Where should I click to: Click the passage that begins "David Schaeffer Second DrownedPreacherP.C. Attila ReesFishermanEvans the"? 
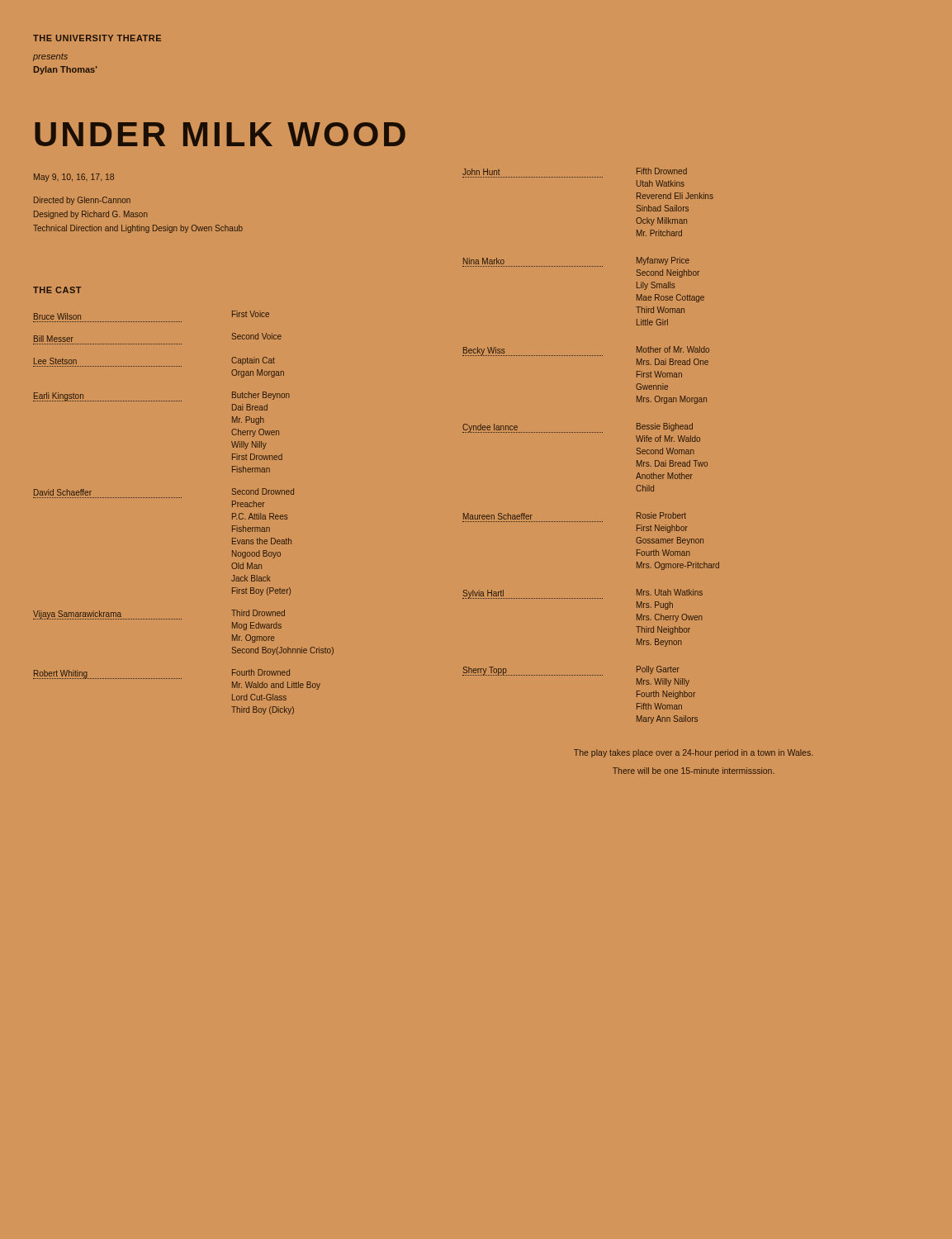pyautogui.click(x=62, y=492)
